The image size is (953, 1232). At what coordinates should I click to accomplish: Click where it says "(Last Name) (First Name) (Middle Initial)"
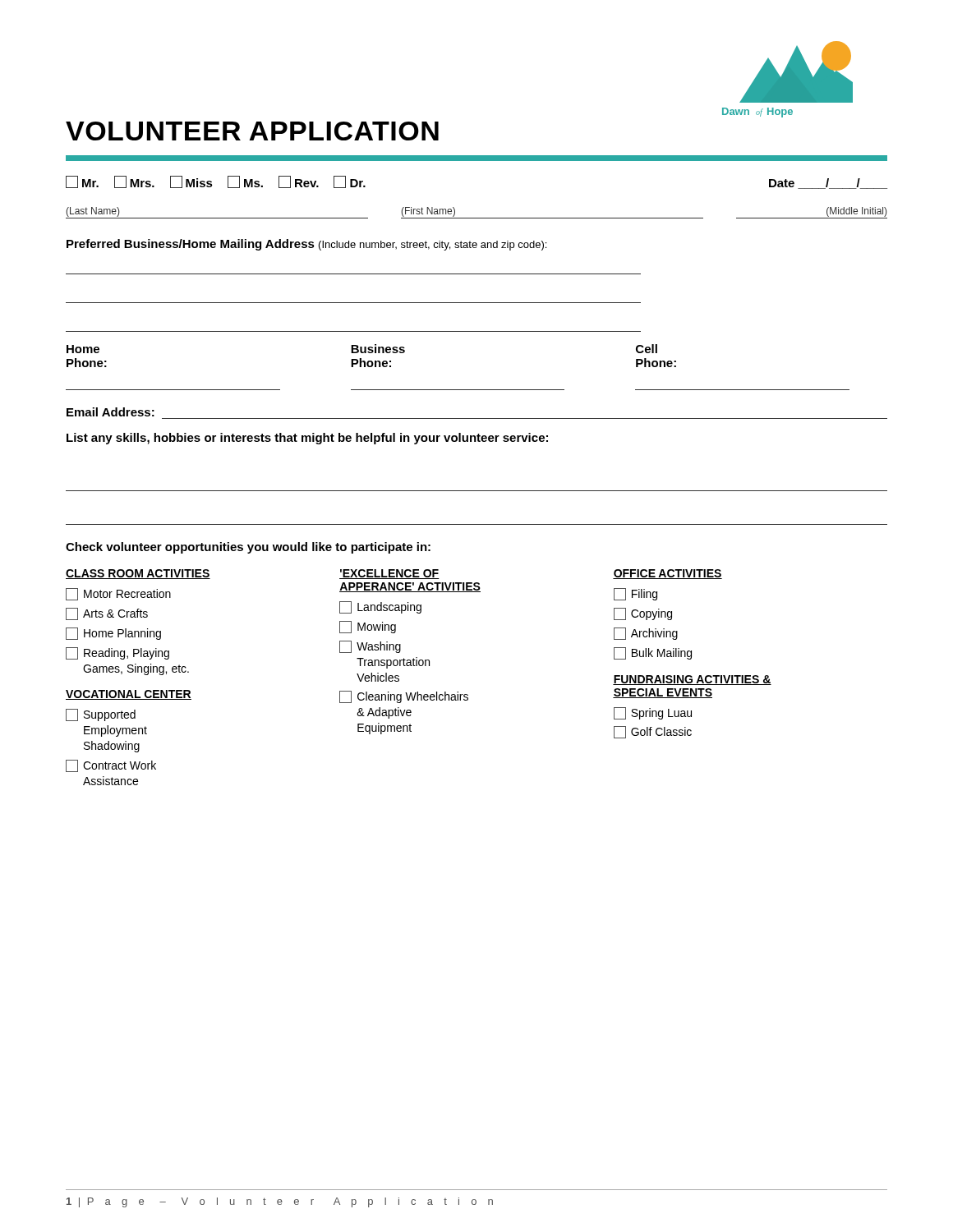476,211
